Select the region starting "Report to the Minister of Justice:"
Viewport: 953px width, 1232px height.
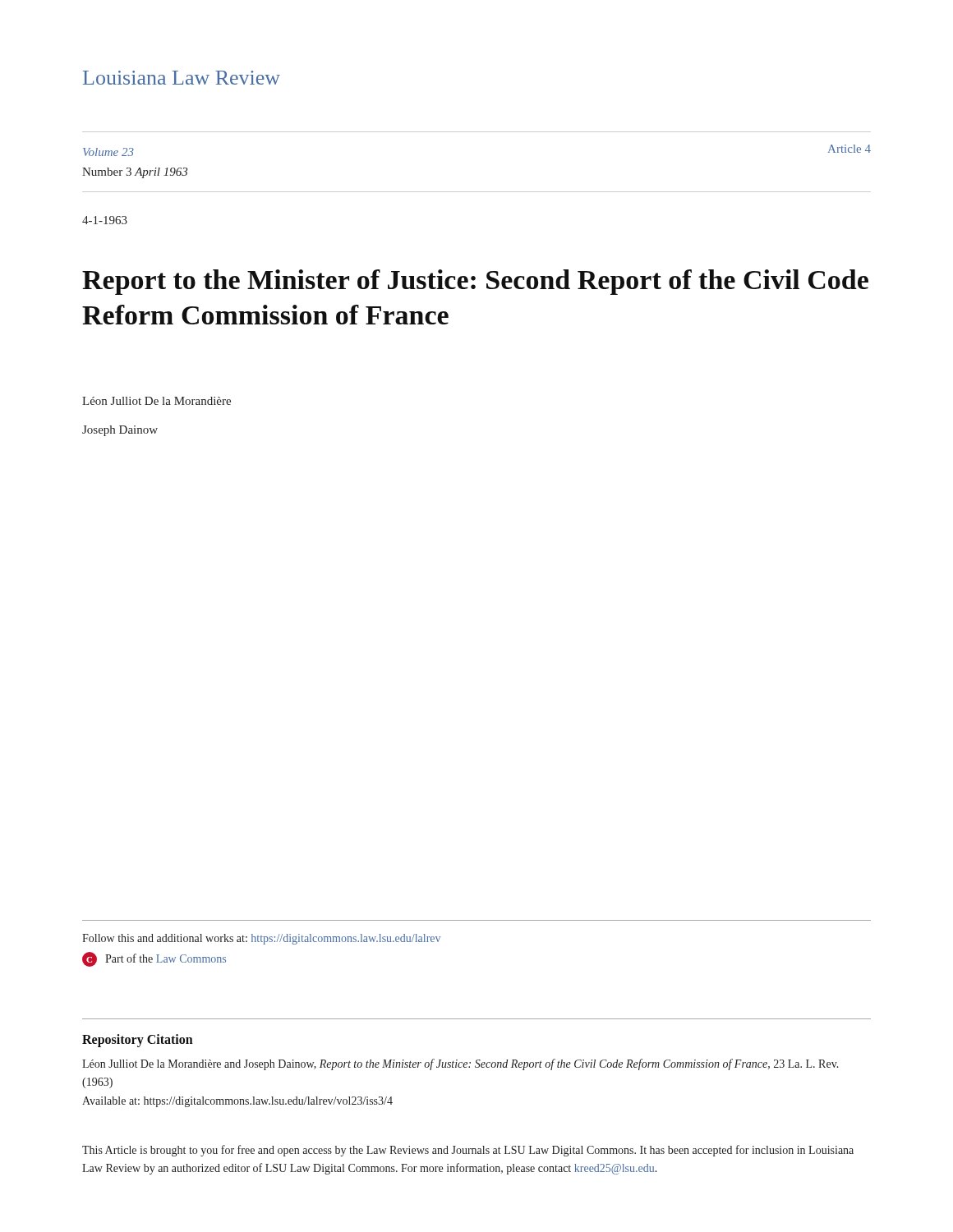(476, 298)
